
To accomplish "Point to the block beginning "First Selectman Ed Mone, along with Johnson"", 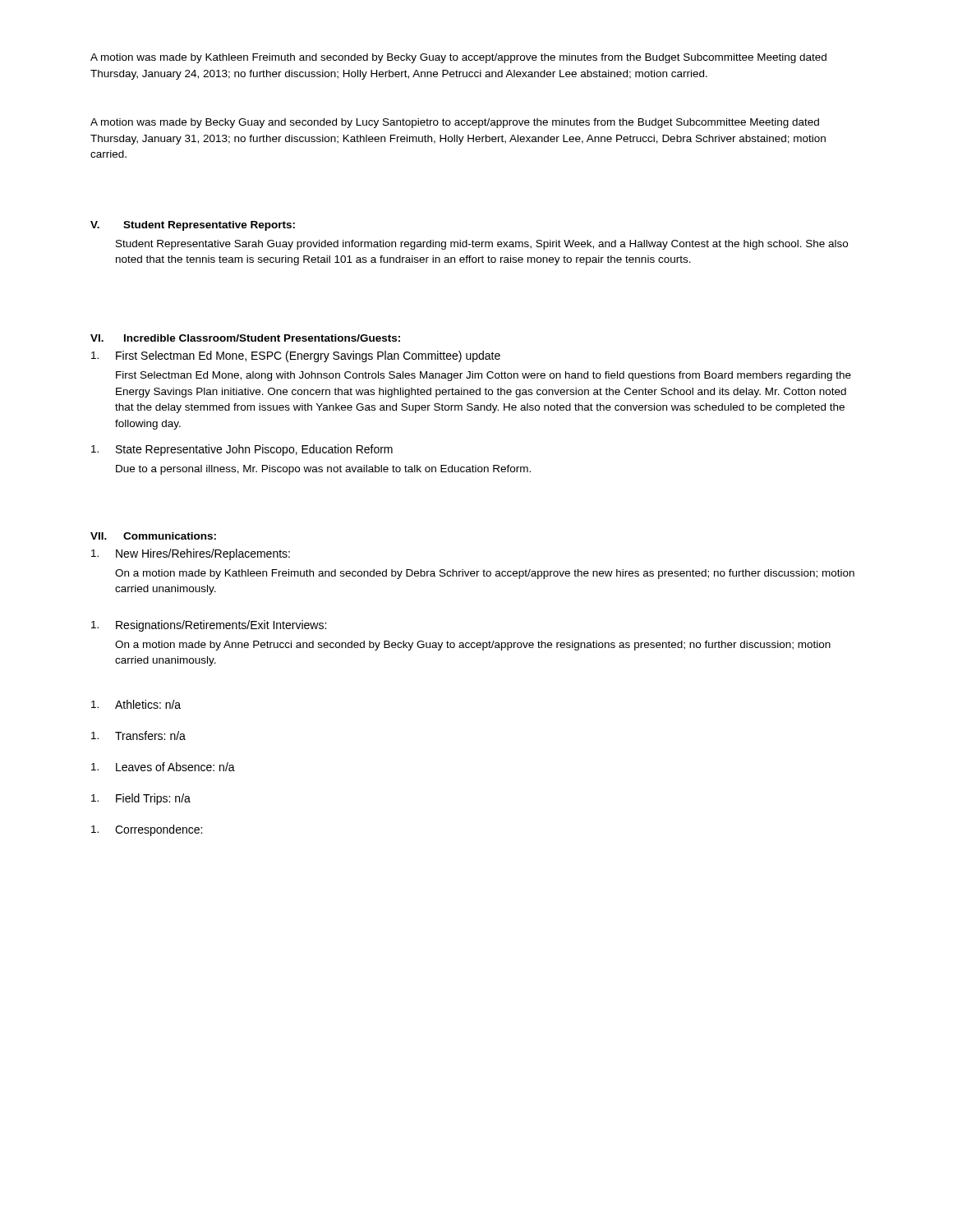I will click(x=483, y=399).
